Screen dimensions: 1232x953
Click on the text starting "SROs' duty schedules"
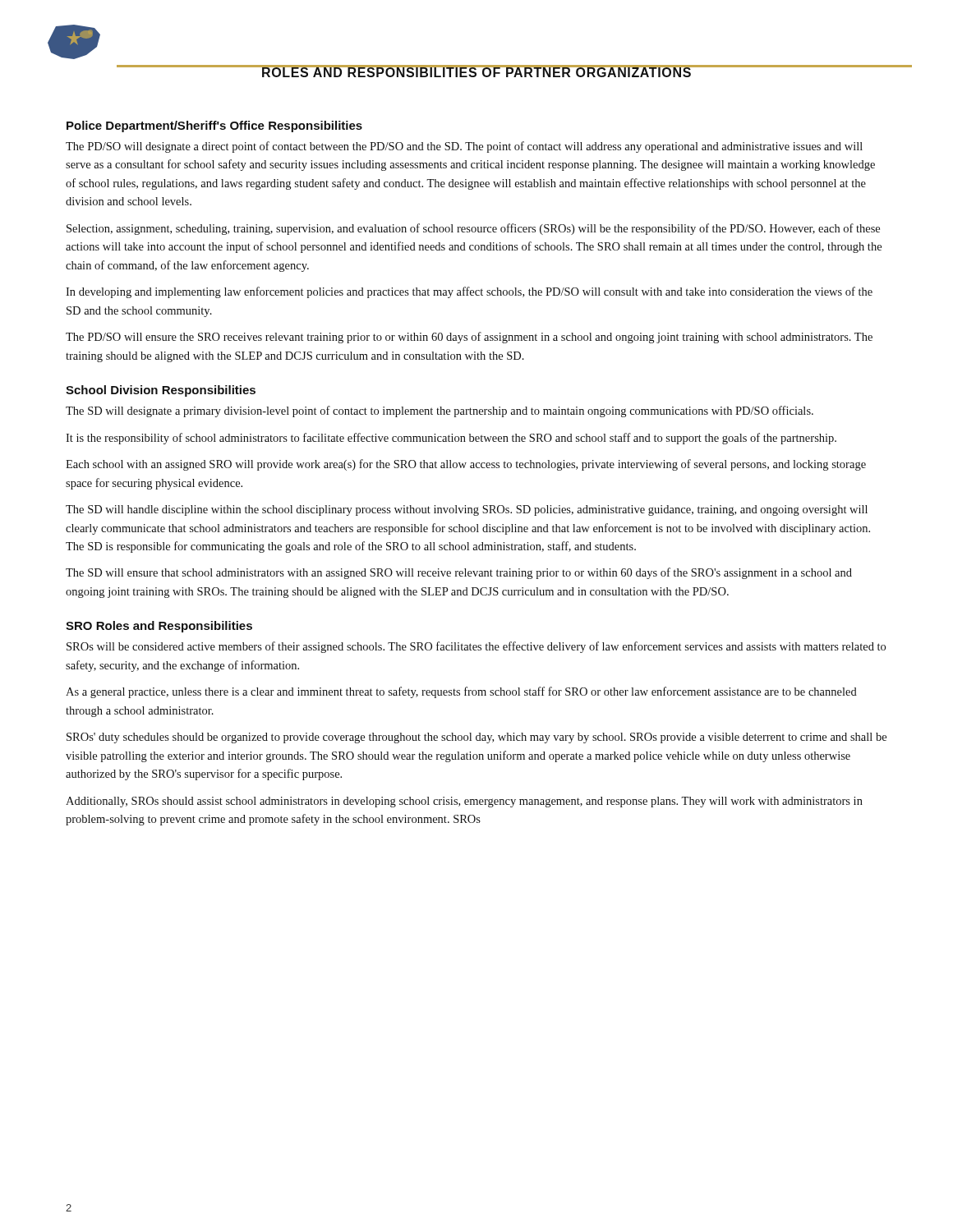[476, 755]
